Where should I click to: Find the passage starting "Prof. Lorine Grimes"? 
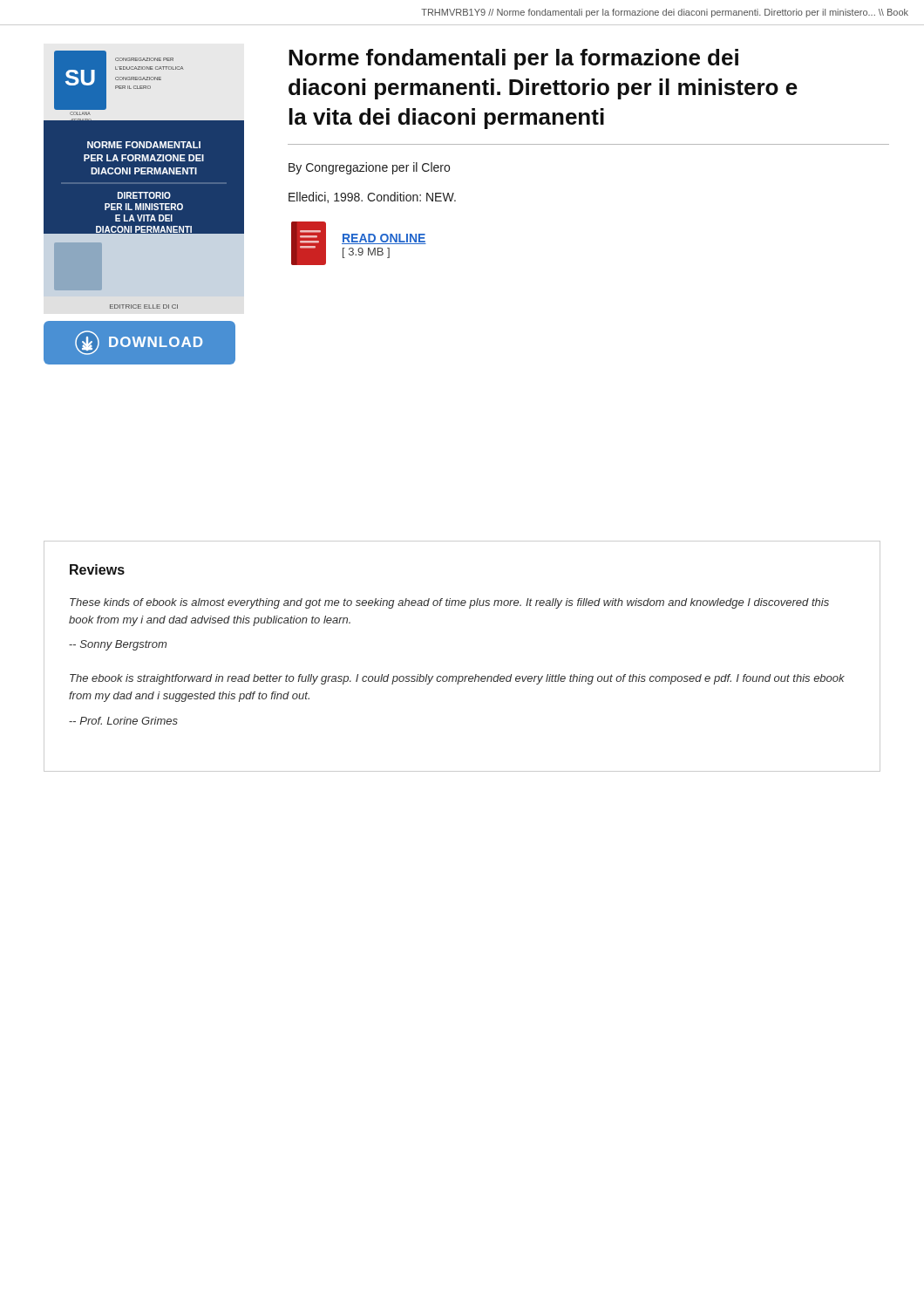point(123,720)
